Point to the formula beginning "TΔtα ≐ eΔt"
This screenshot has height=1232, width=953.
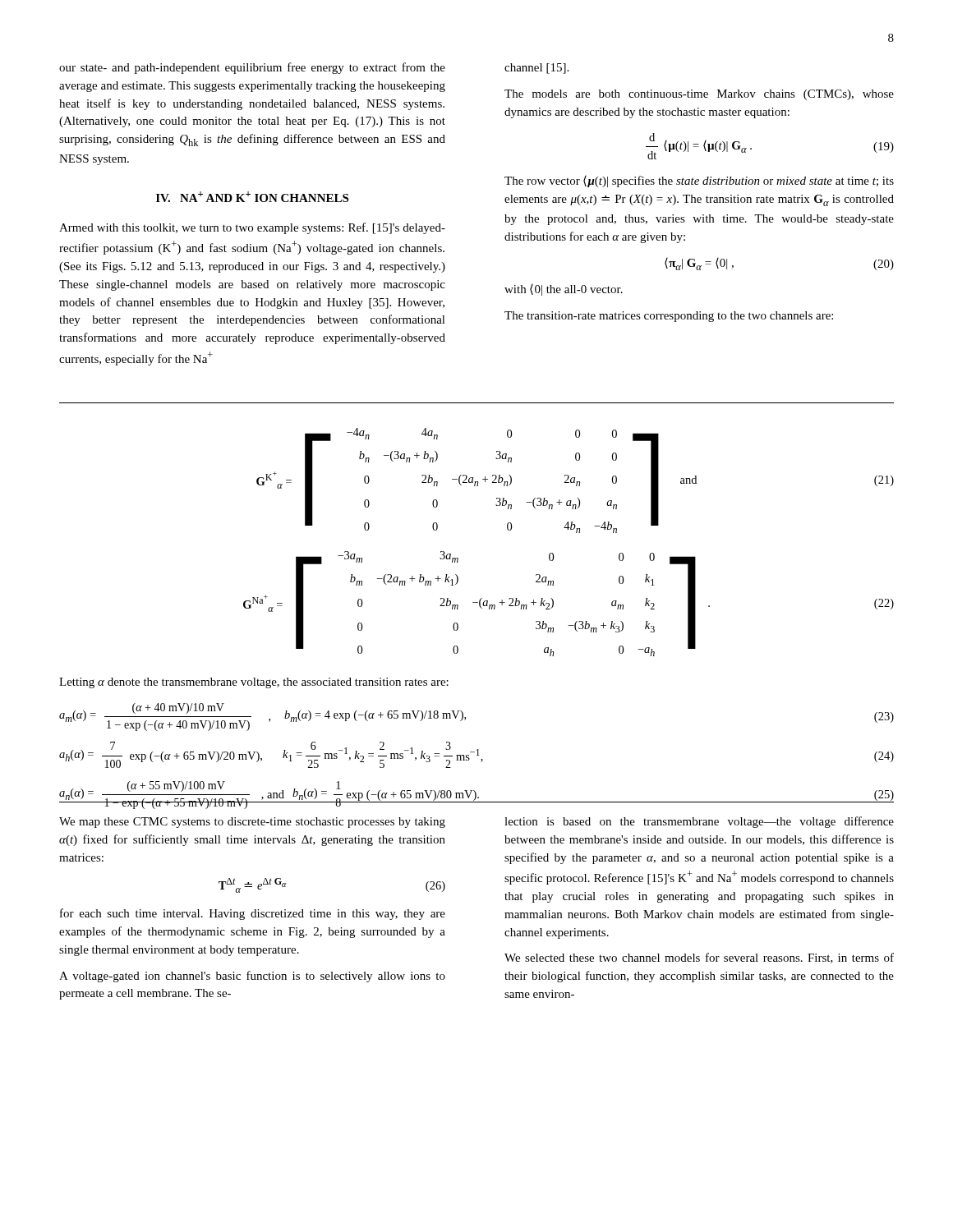point(266,884)
